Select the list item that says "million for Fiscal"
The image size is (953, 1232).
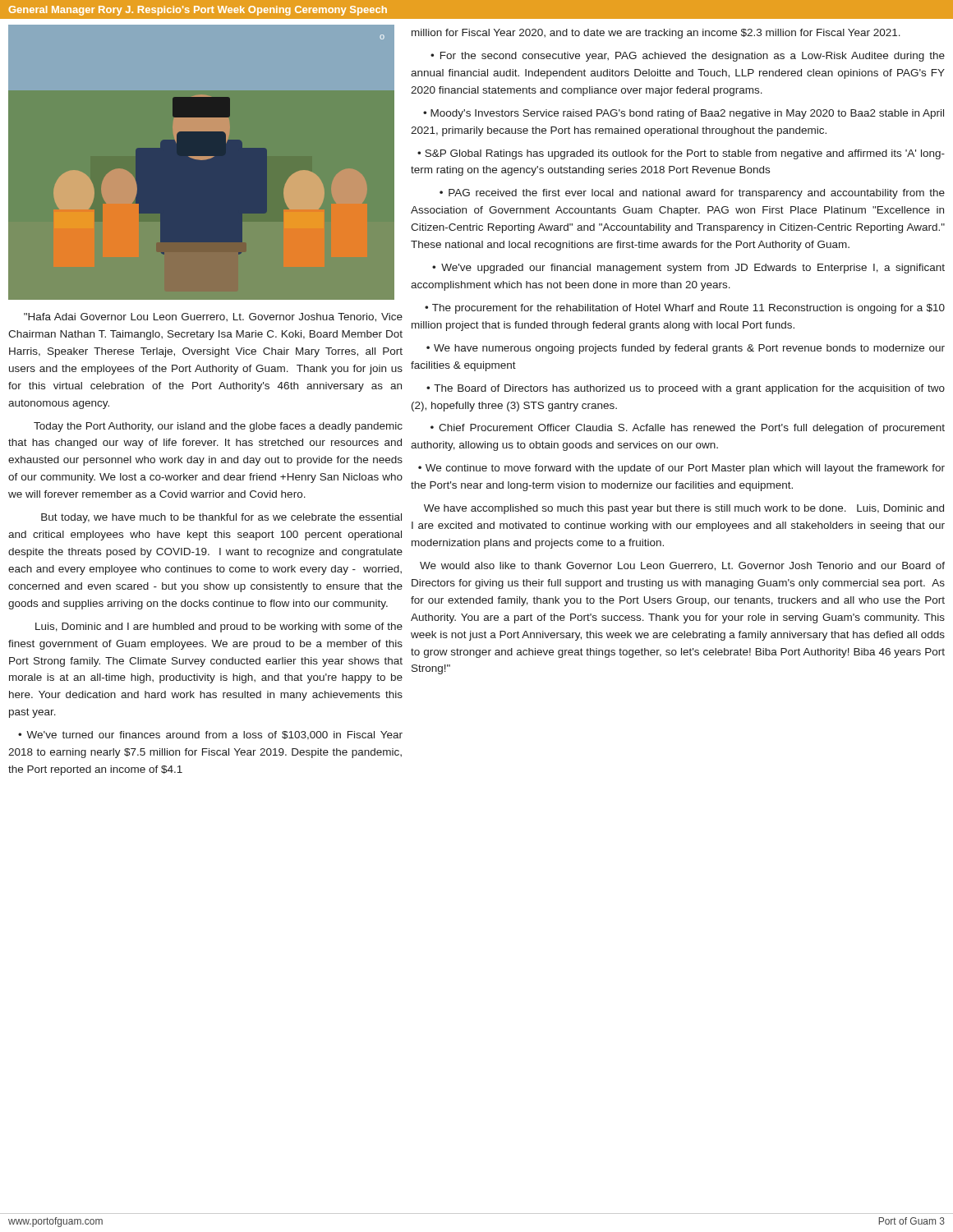[656, 32]
